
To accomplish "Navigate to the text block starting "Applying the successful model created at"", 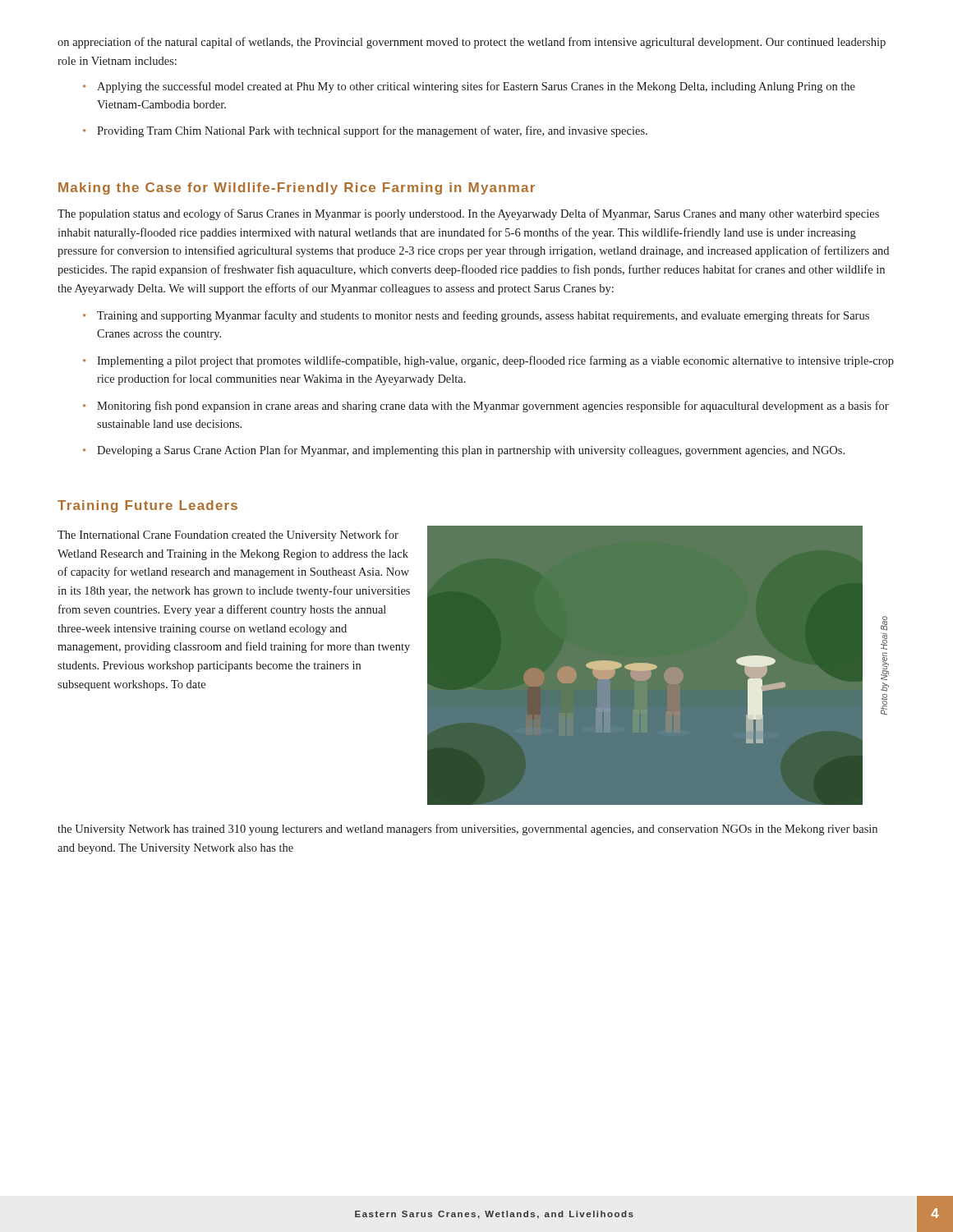I will (x=476, y=95).
